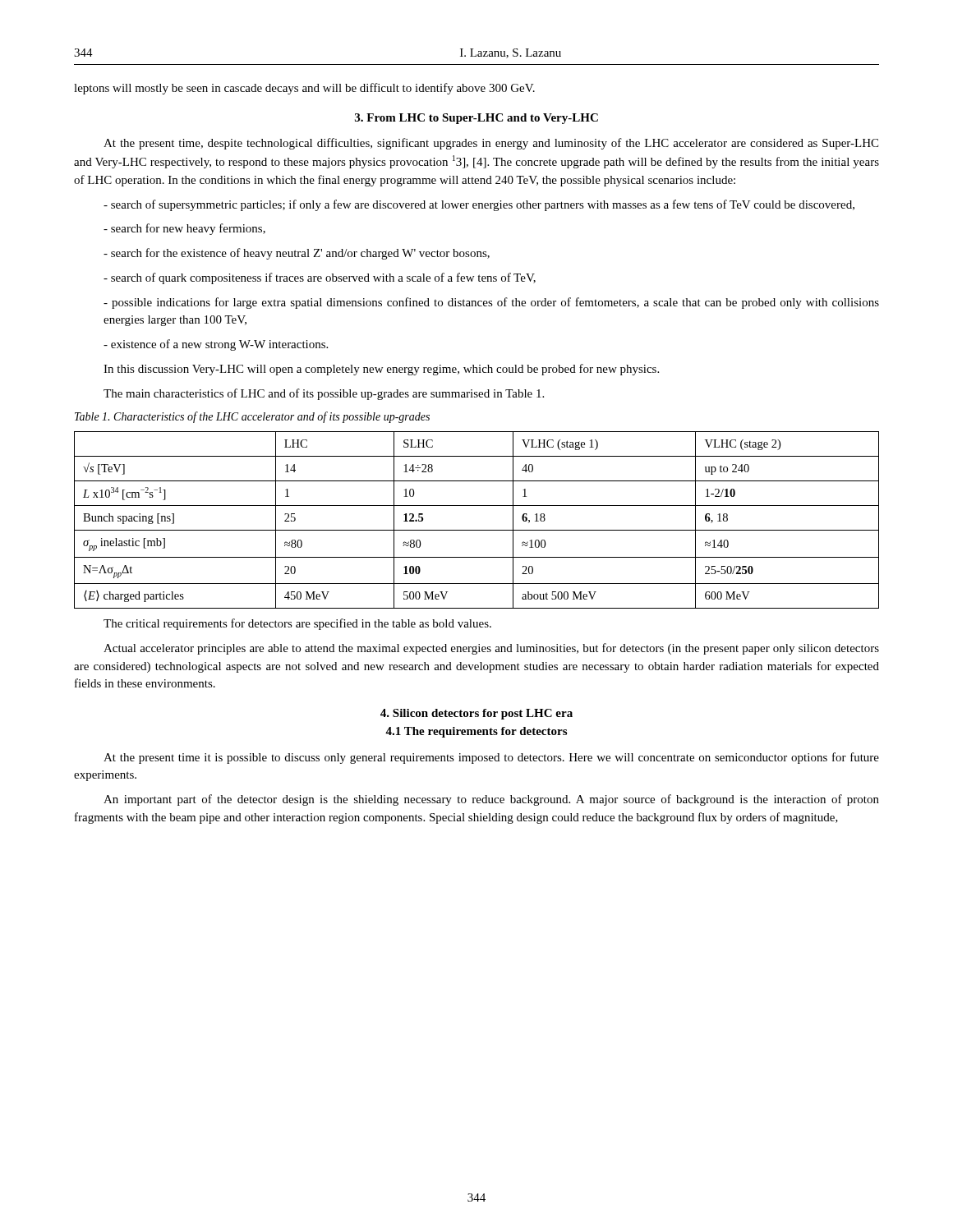Point to the block beginning "search for the existence of heavy neutral Z'"
Viewport: 953px width, 1232px height.
[x=491, y=254]
